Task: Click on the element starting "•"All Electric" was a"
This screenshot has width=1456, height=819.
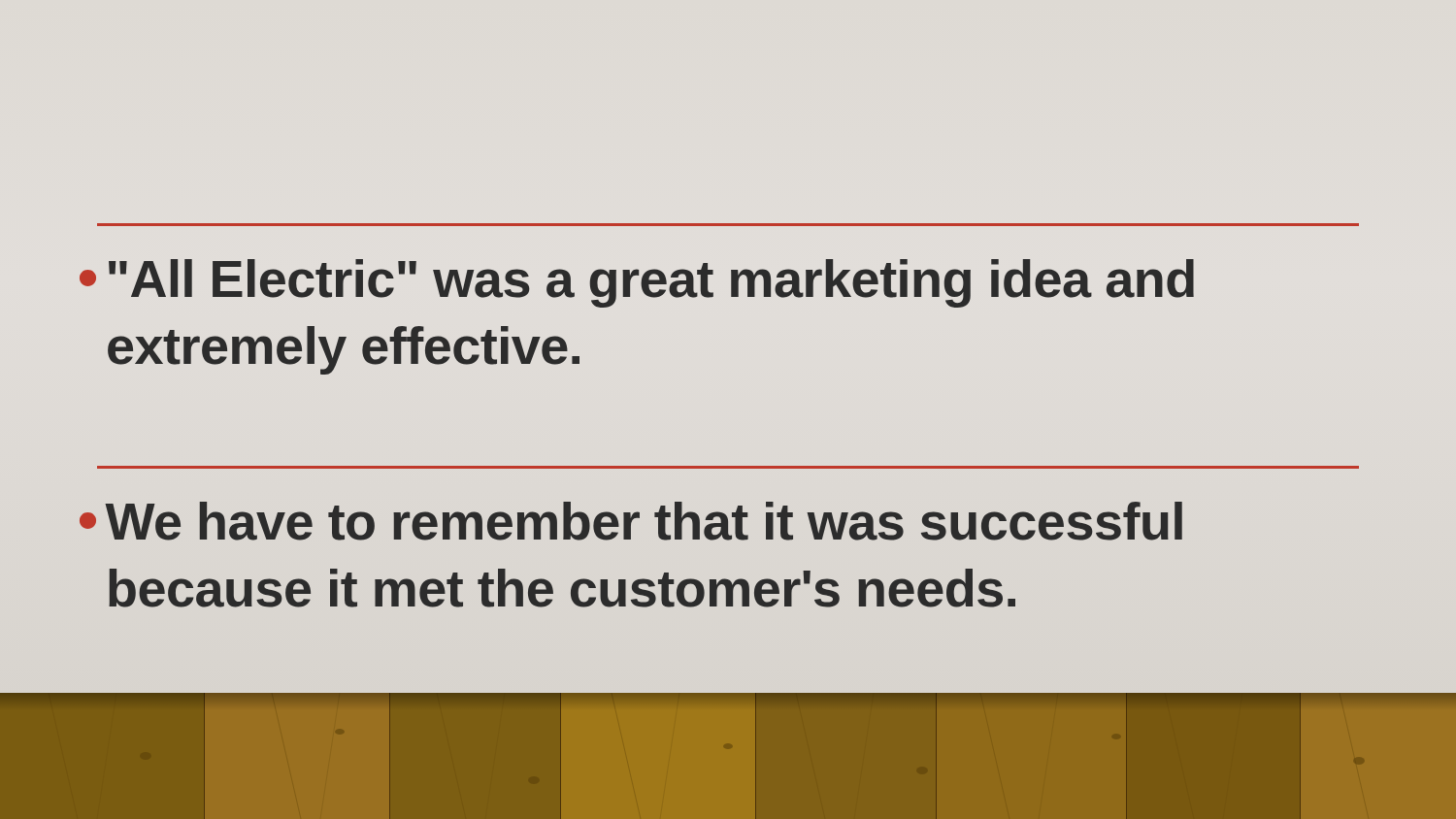Action: [637, 310]
